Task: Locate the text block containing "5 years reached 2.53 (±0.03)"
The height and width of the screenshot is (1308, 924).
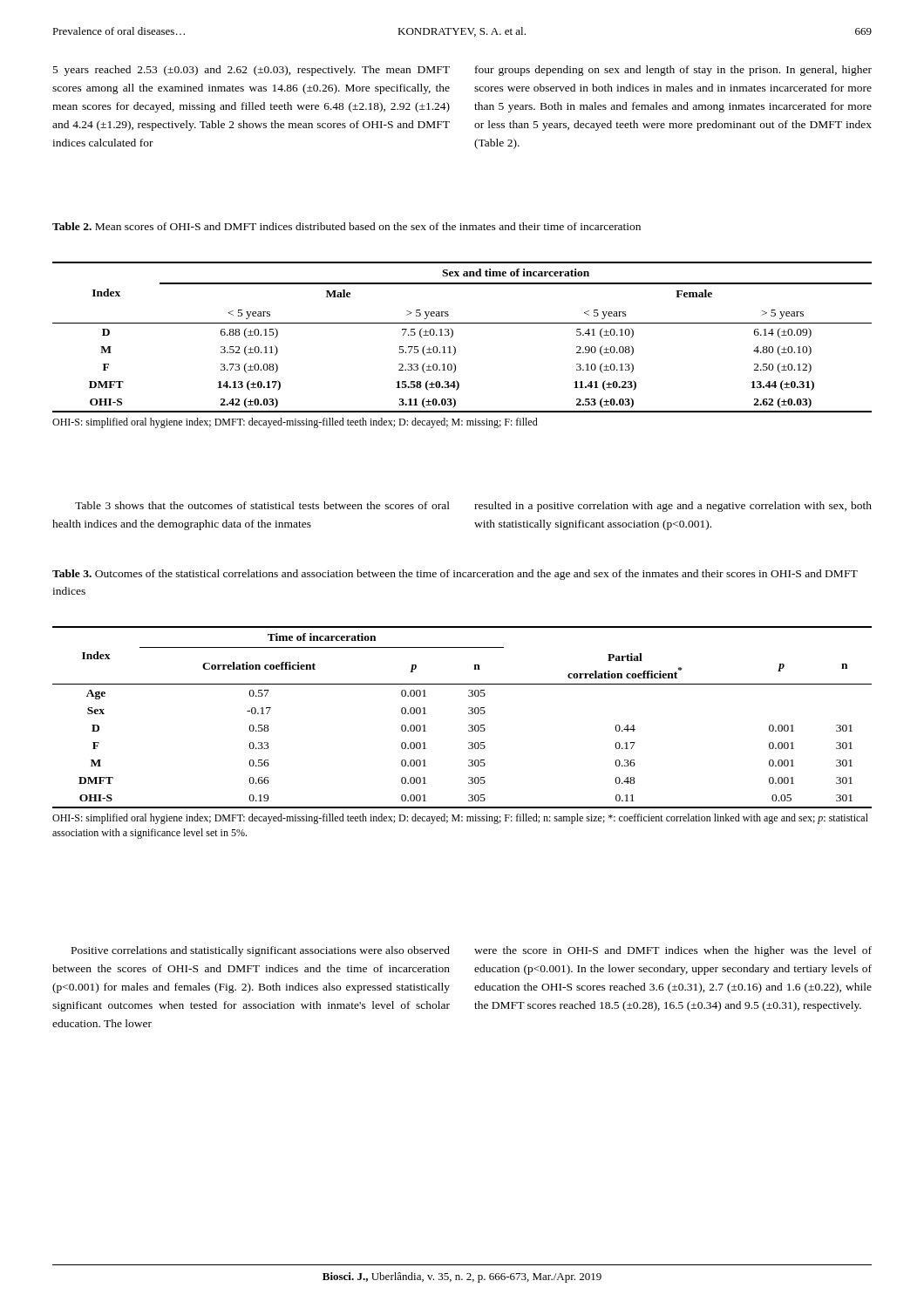Action: (251, 106)
